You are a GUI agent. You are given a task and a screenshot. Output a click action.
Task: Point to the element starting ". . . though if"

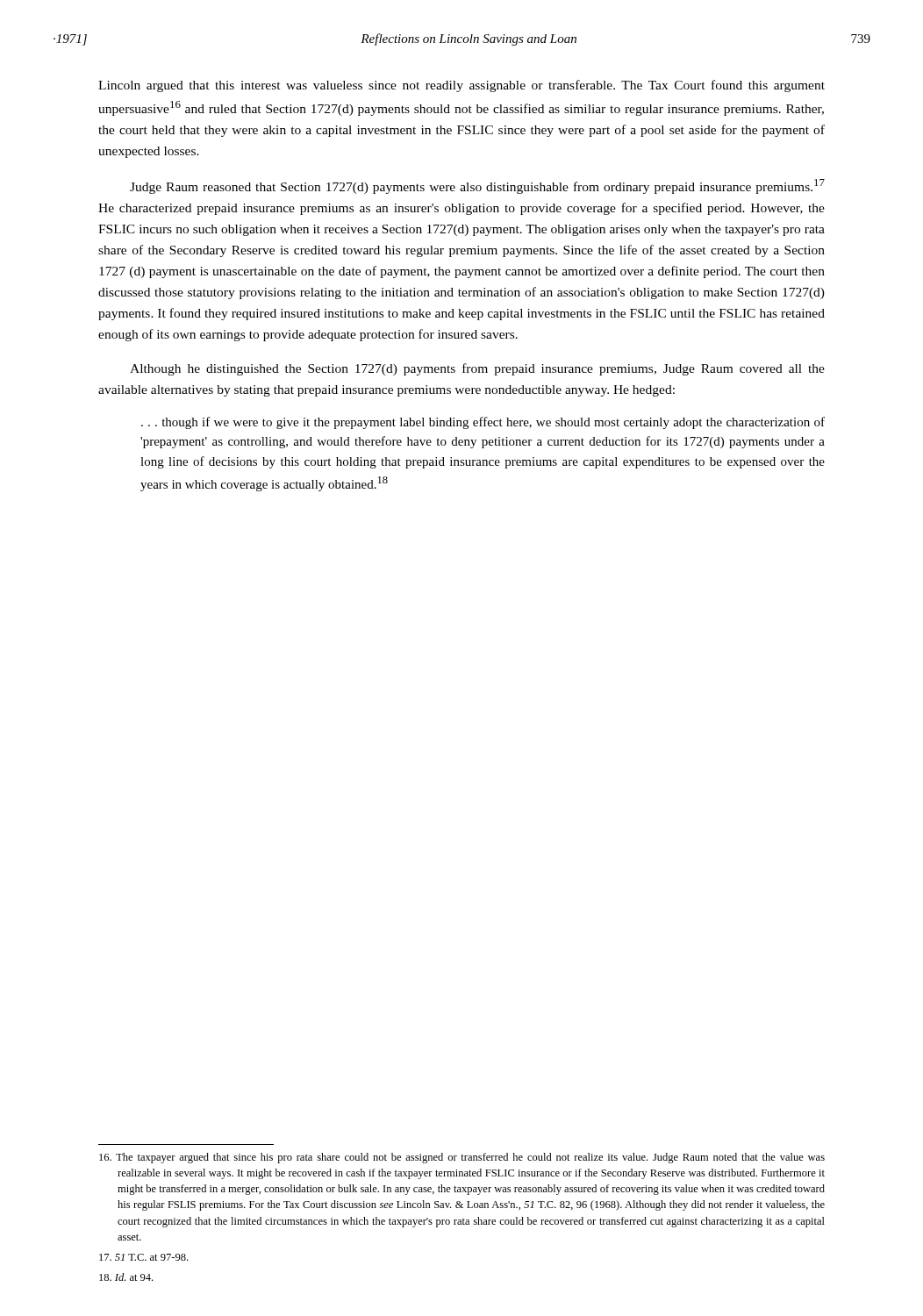click(483, 453)
